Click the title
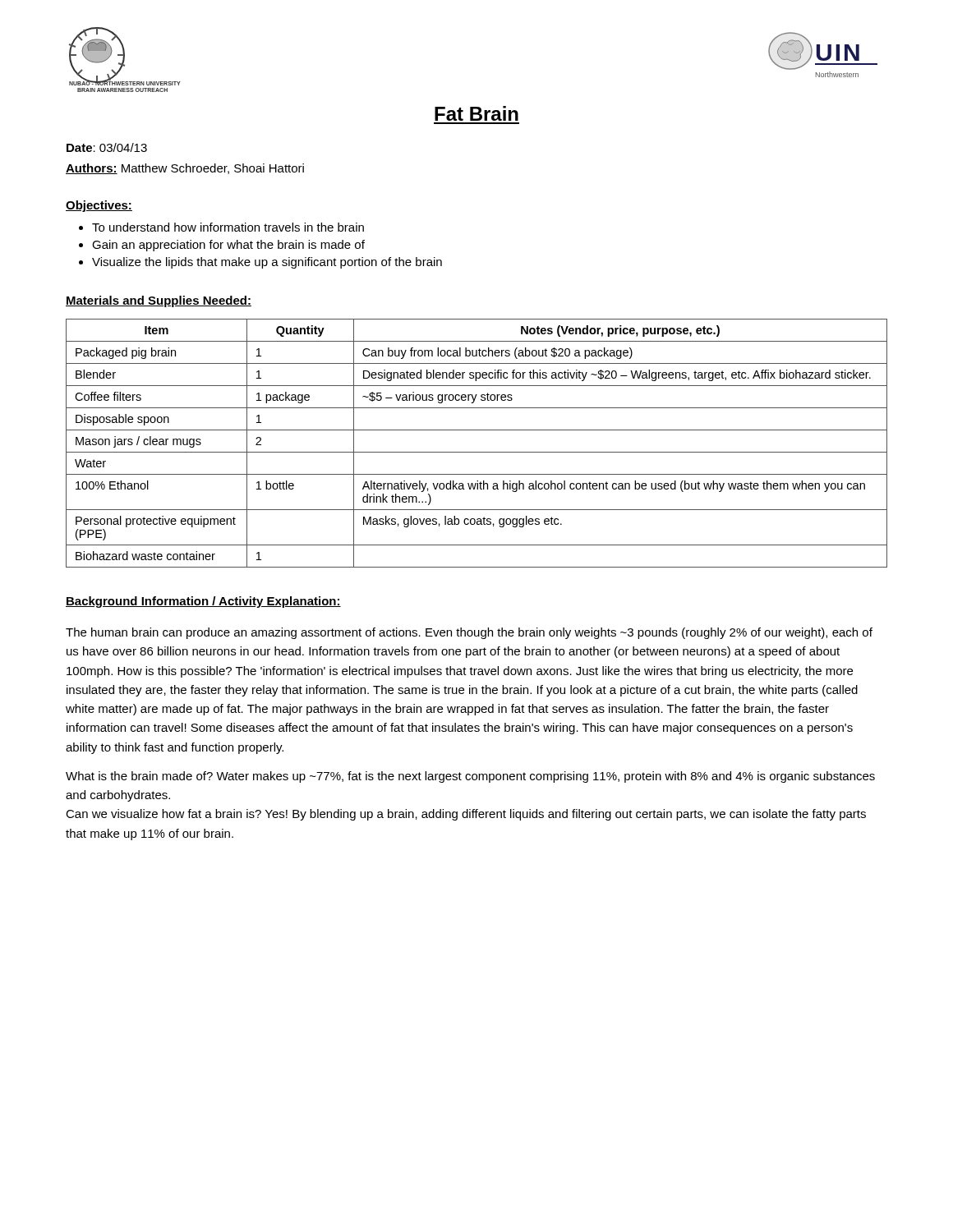953x1232 pixels. (x=476, y=114)
